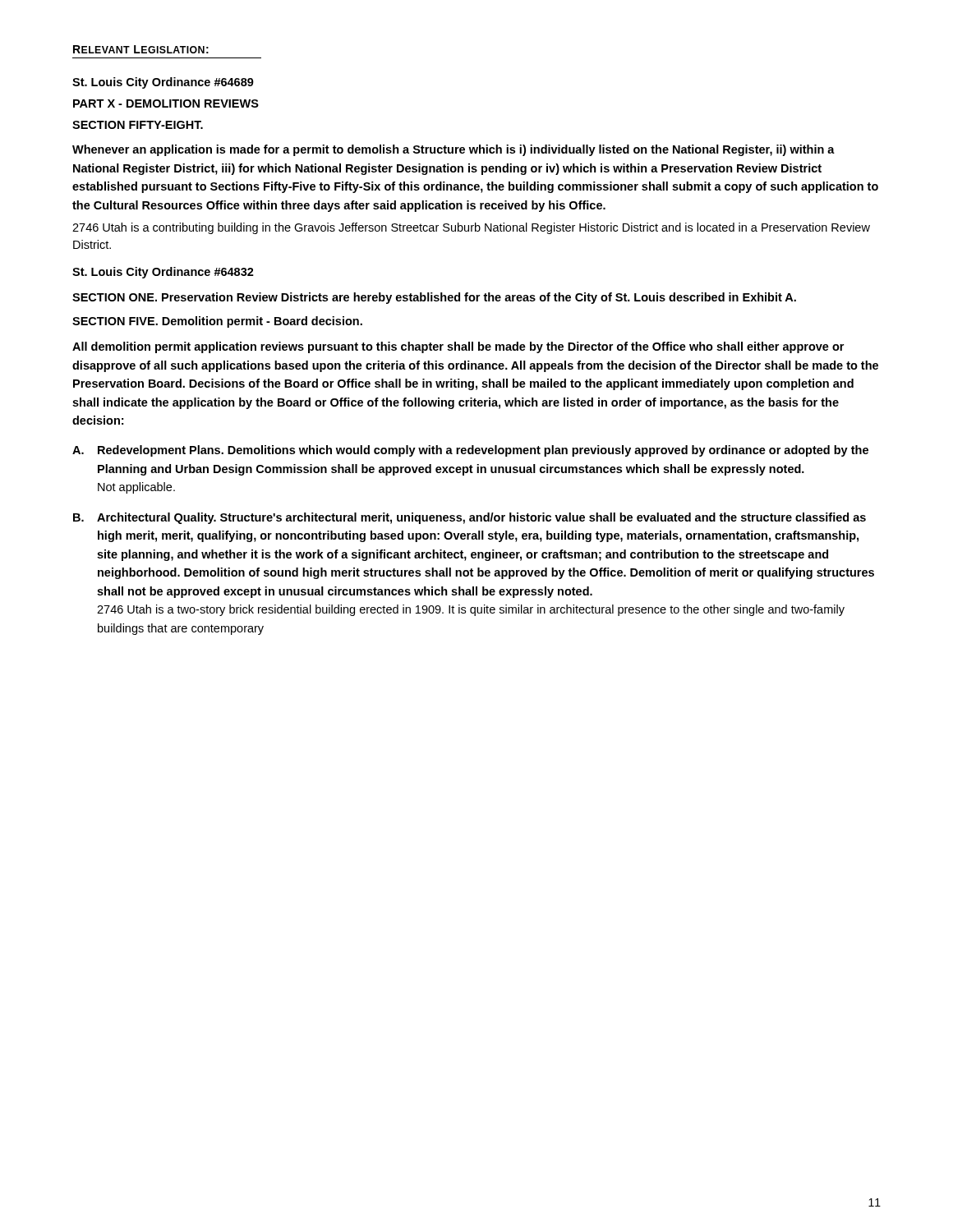Find the list item with the text "B. Architectural Quality. Structure's architectural merit, uniqueness,"
Screen dimensions: 1232x953
click(x=476, y=573)
